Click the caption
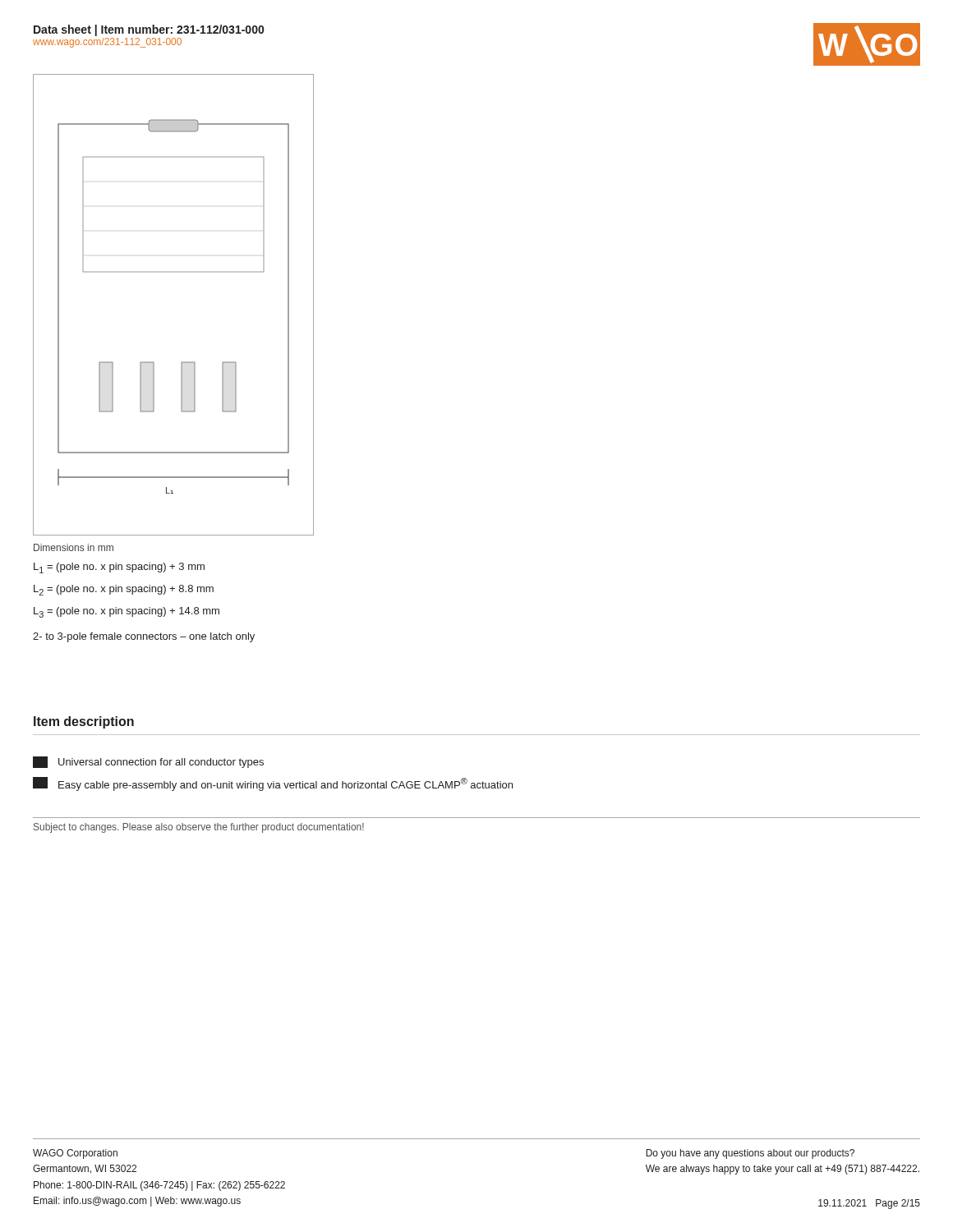 pyautogui.click(x=173, y=592)
